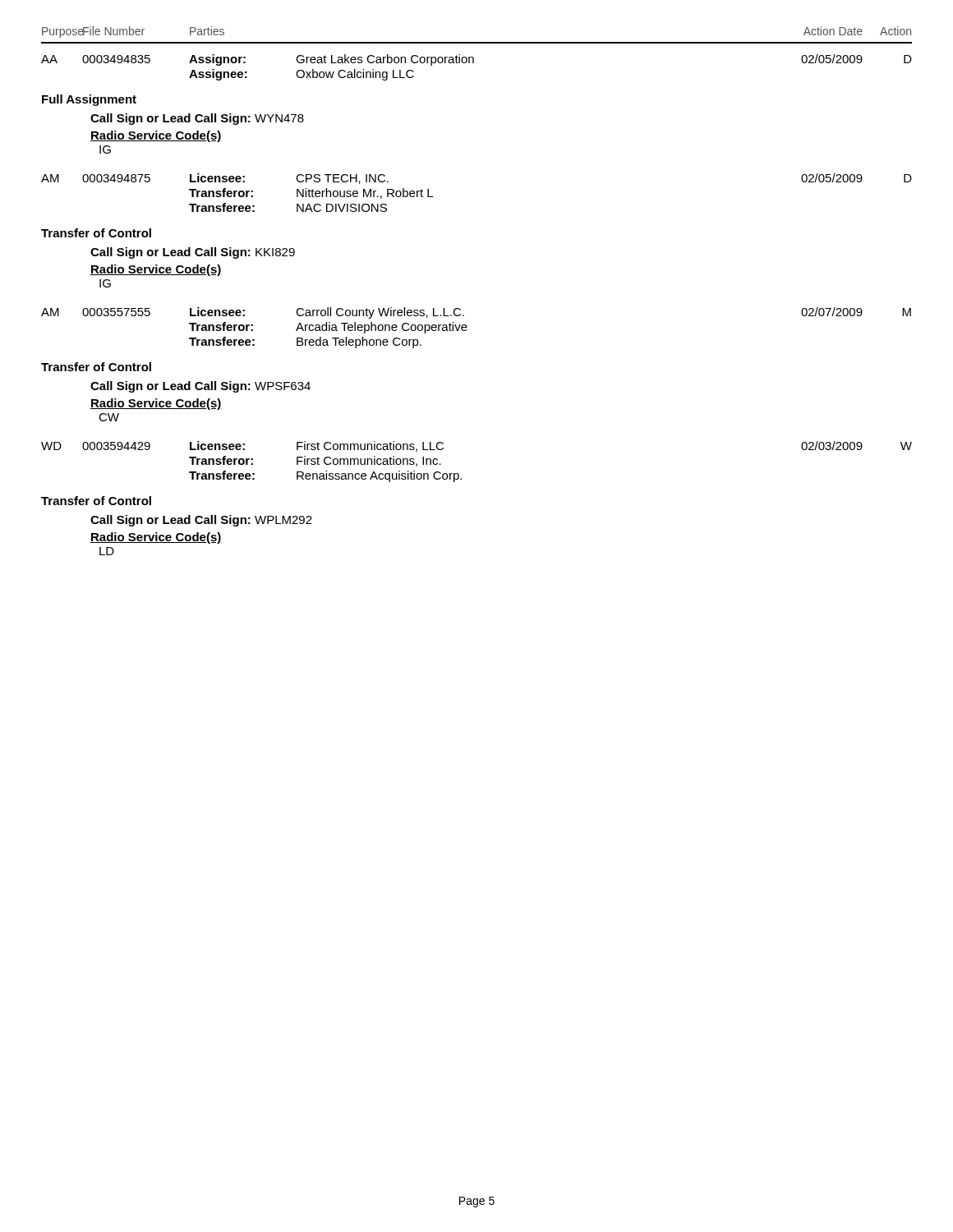Click where it says "Radio Service Code(s) CW"

(x=156, y=404)
